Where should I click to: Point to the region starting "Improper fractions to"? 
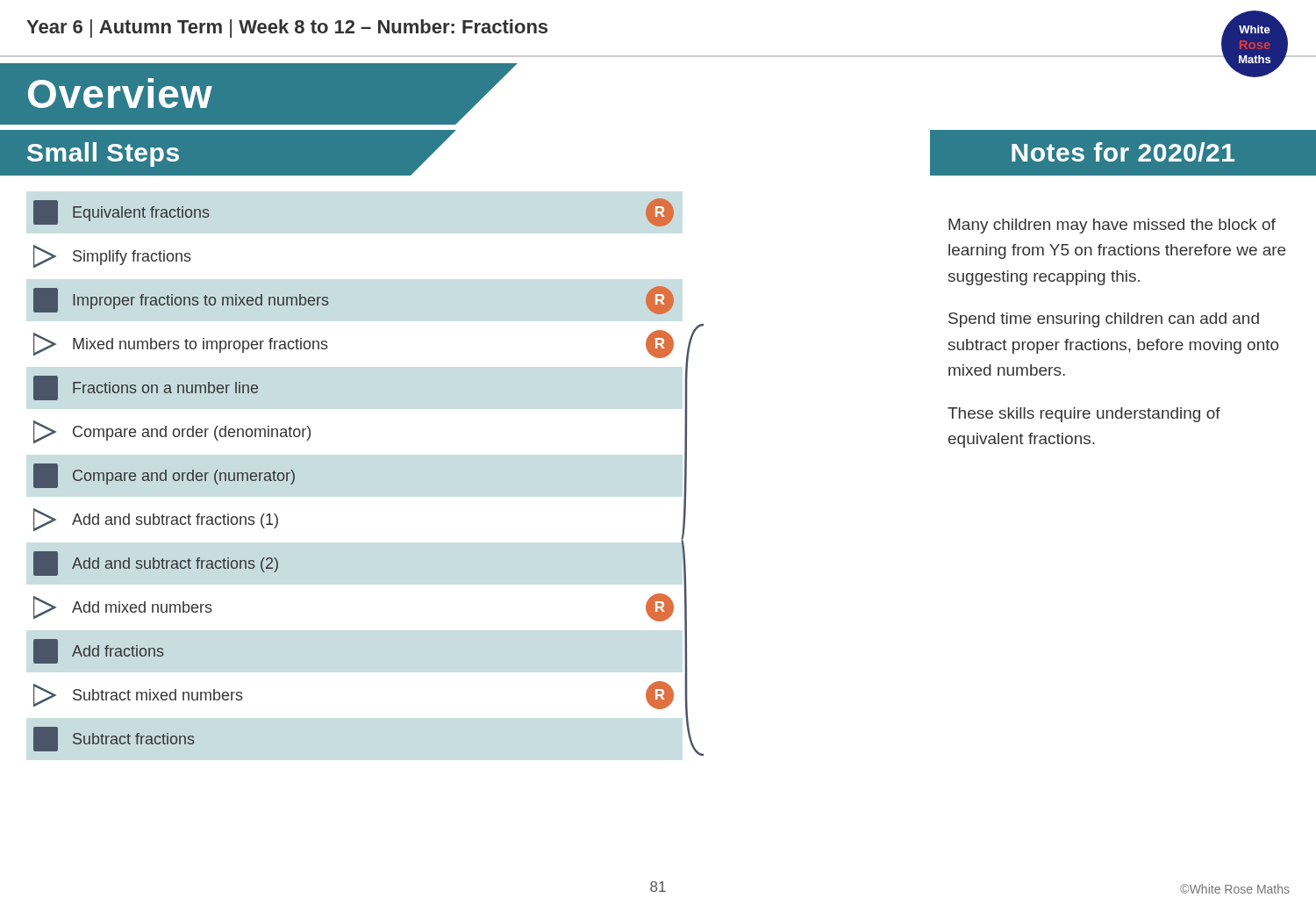pos(172,300)
